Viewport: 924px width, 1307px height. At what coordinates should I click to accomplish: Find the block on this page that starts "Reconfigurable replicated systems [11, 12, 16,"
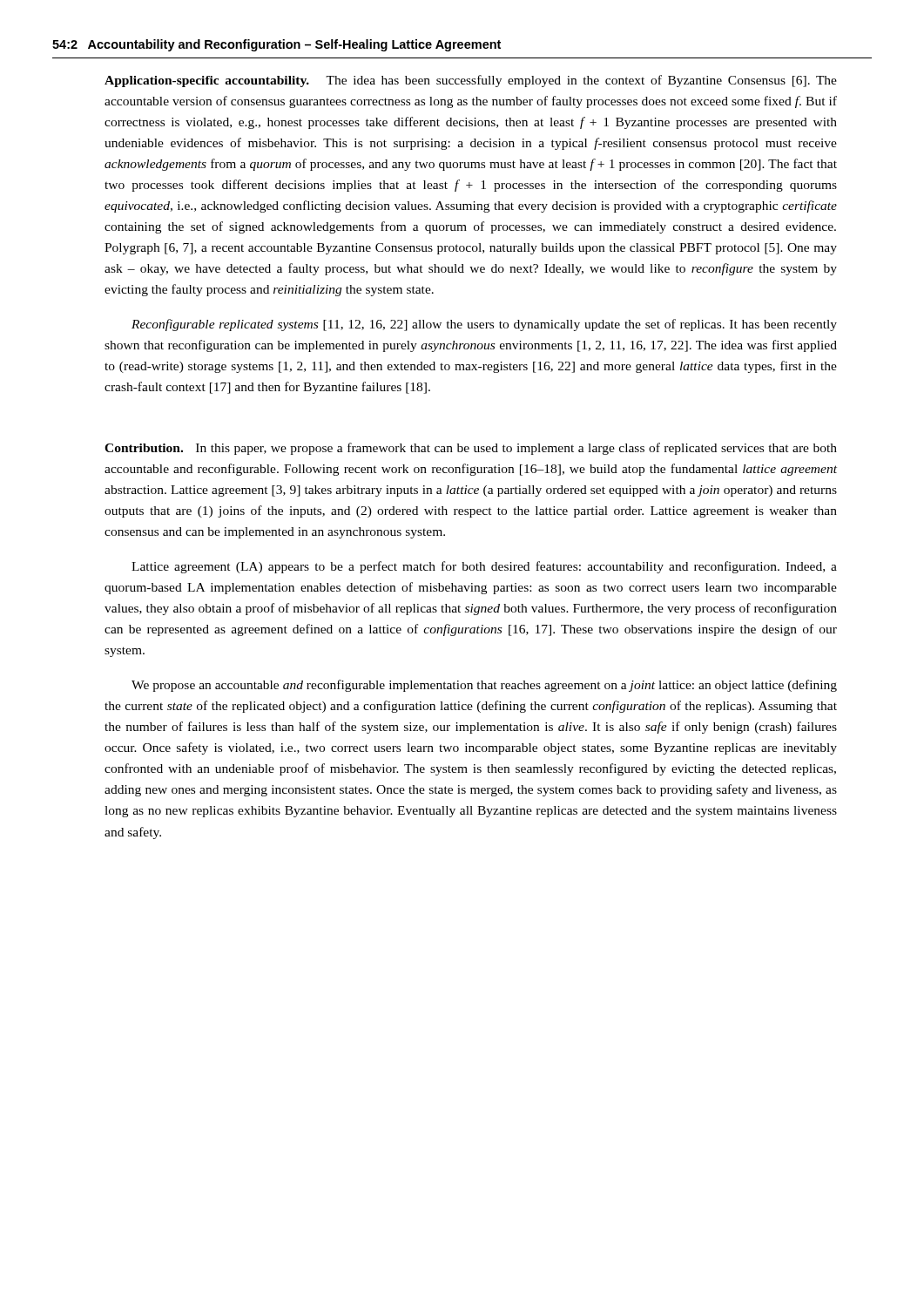point(471,356)
